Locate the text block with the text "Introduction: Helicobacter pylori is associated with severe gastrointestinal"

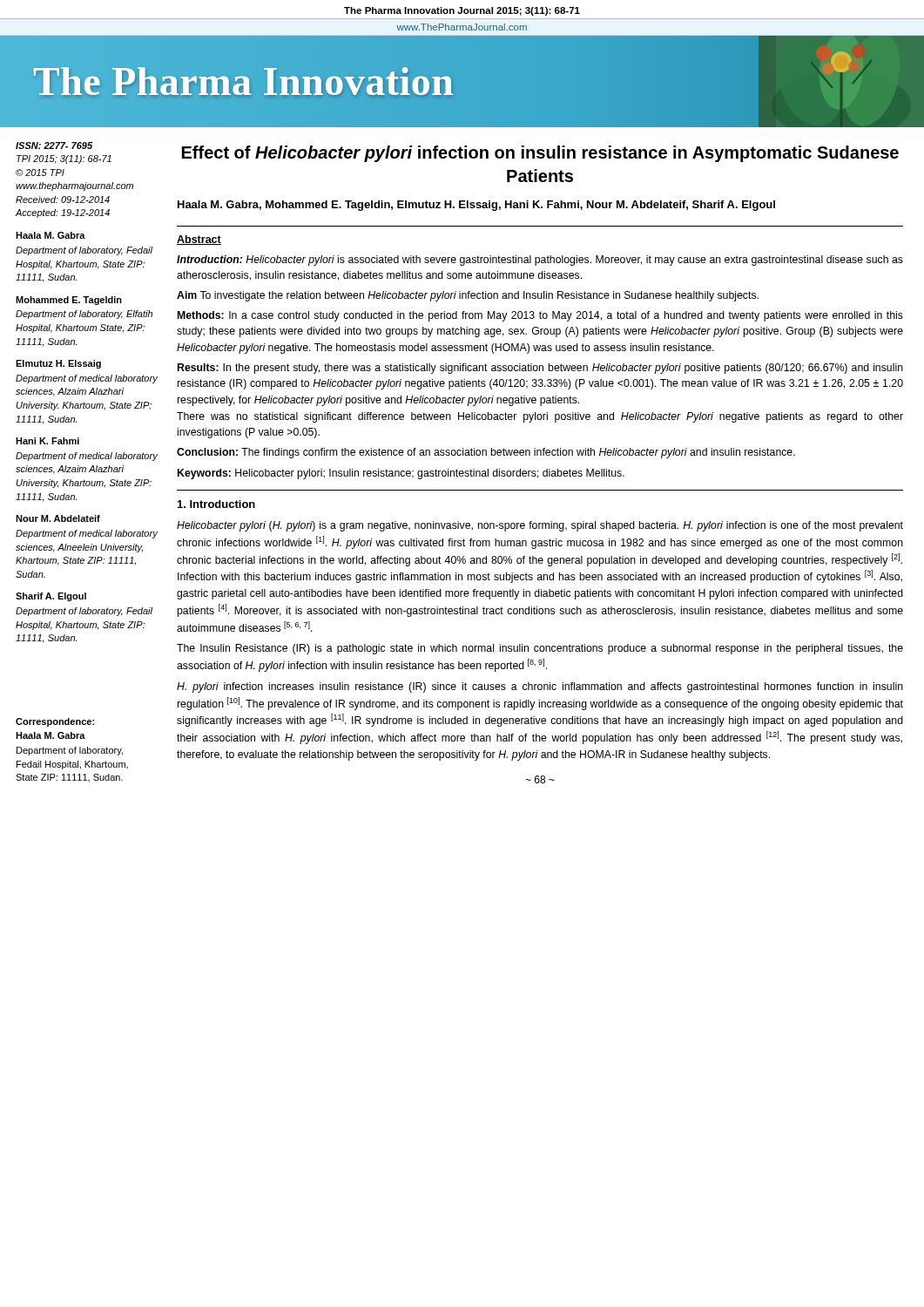point(540,267)
